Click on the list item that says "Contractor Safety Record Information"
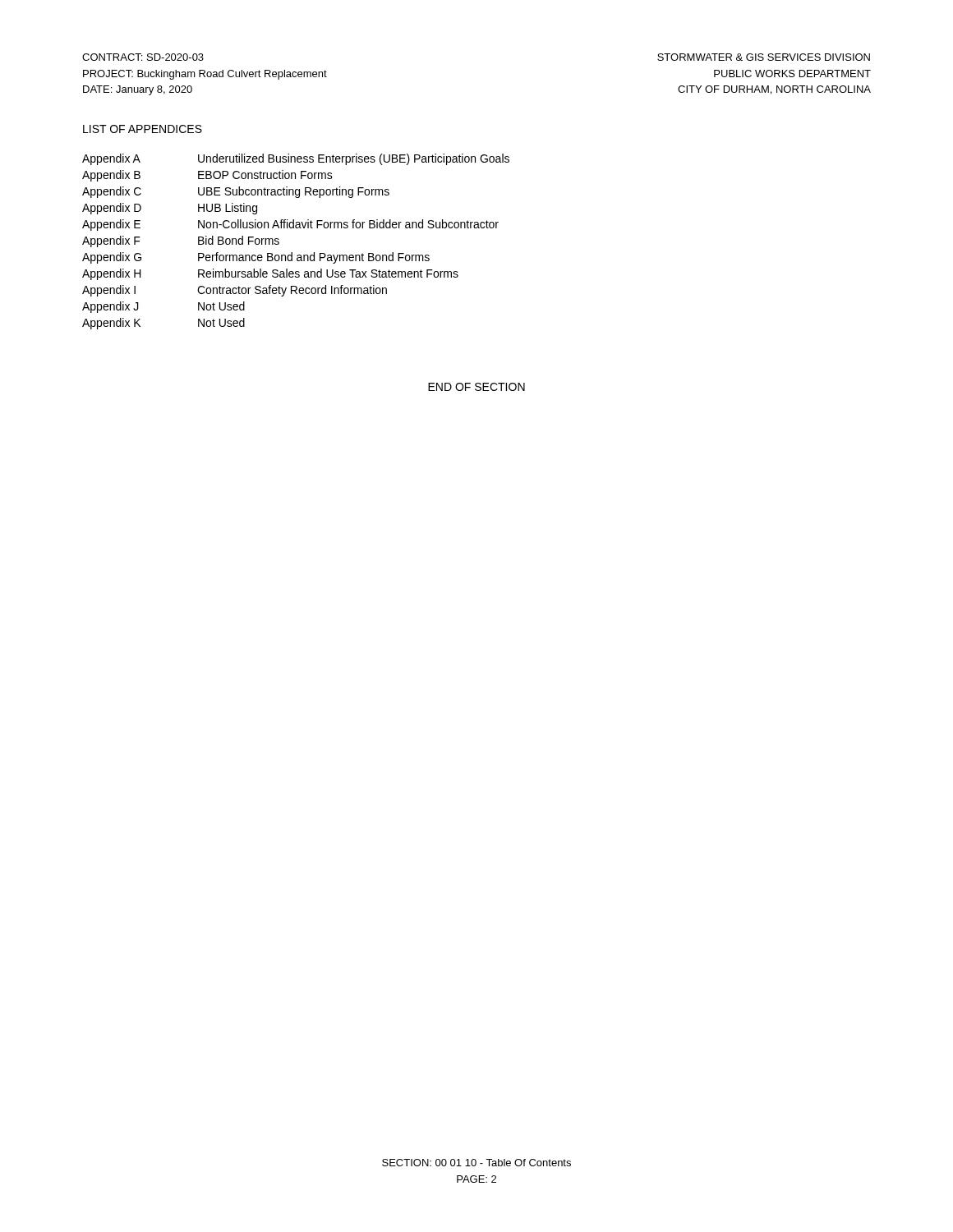This screenshot has width=953, height=1232. [292, 290]
